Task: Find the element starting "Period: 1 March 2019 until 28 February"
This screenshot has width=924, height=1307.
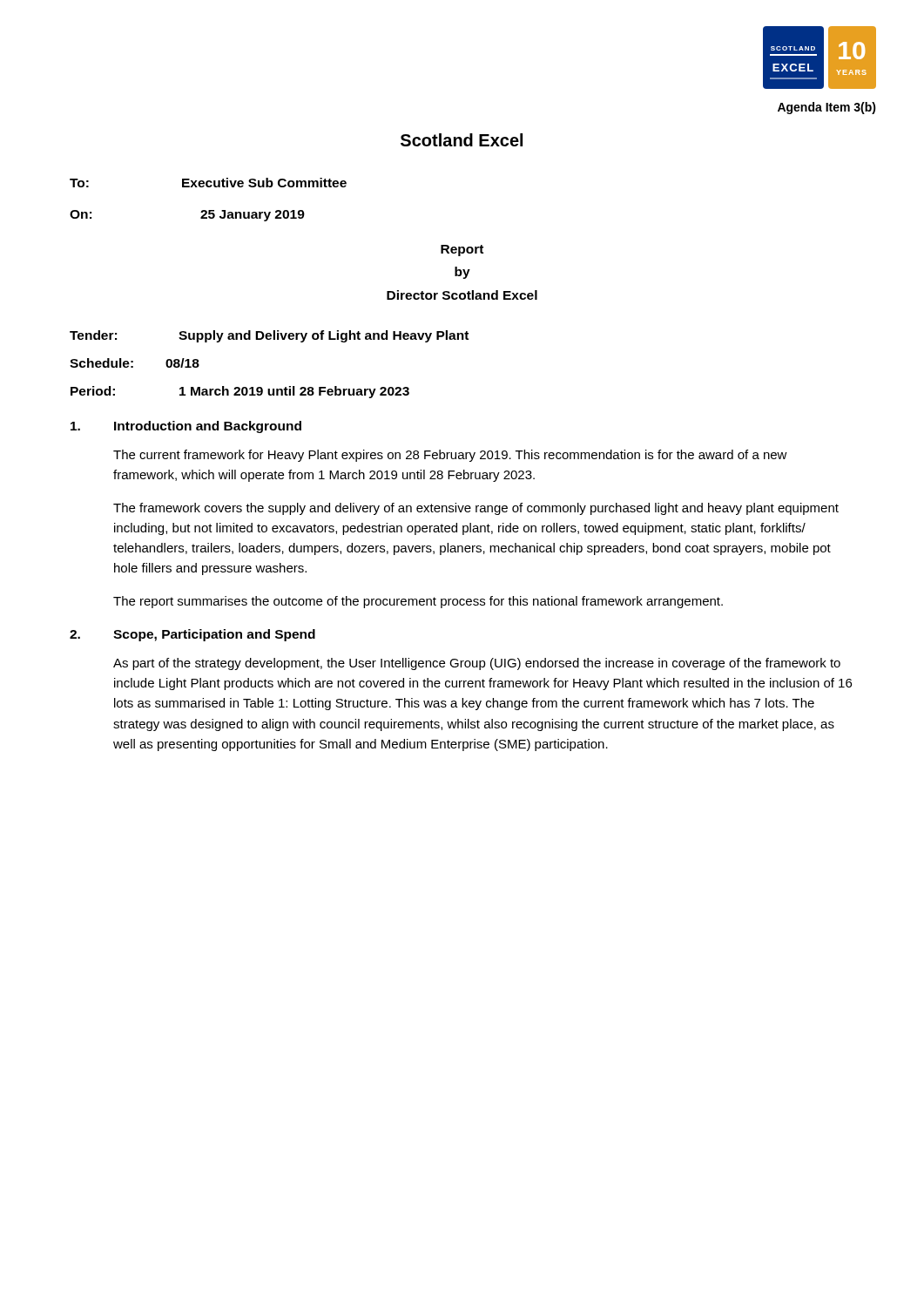Action: click(240, 391)
